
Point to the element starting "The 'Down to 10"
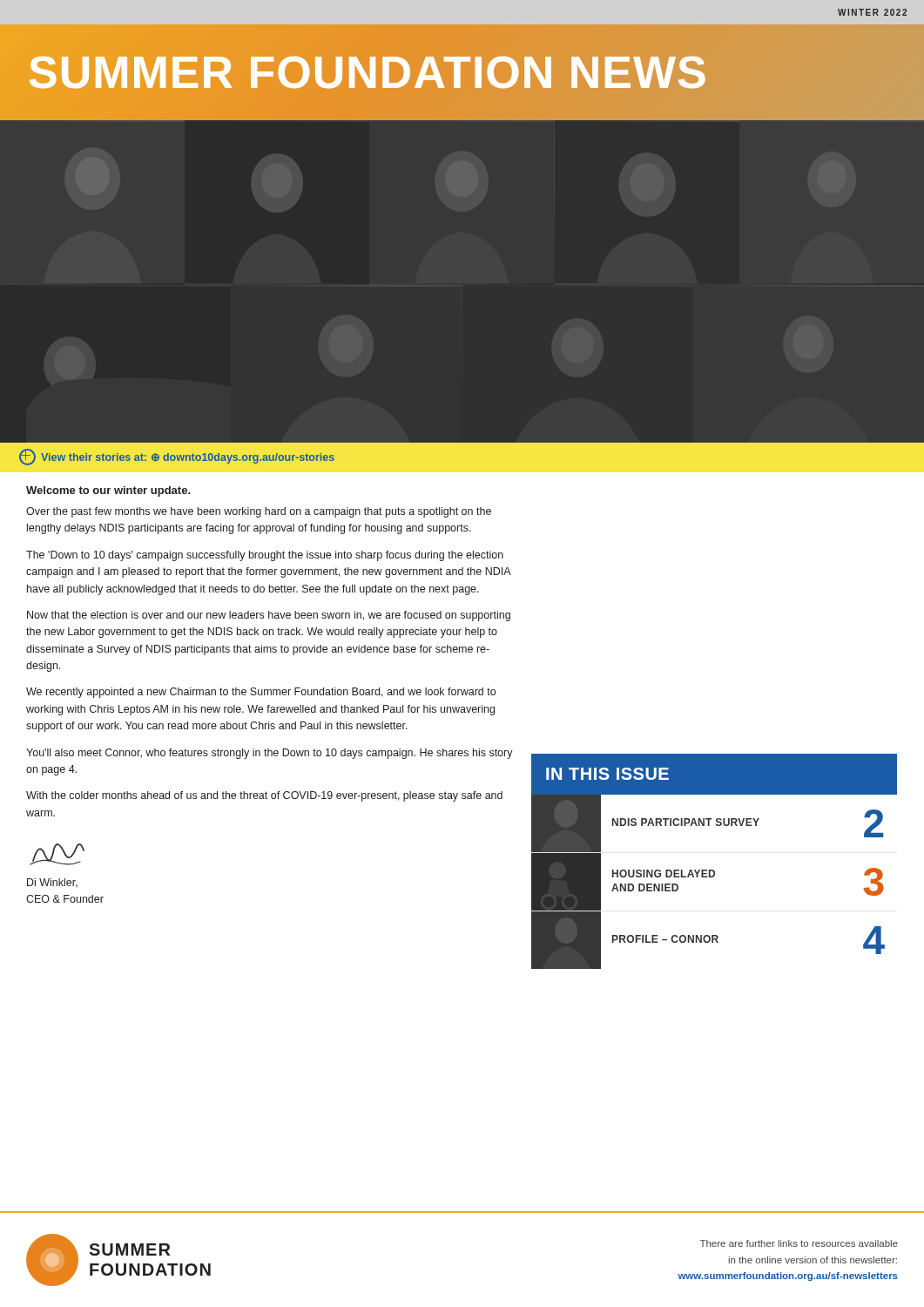point(268,572)
